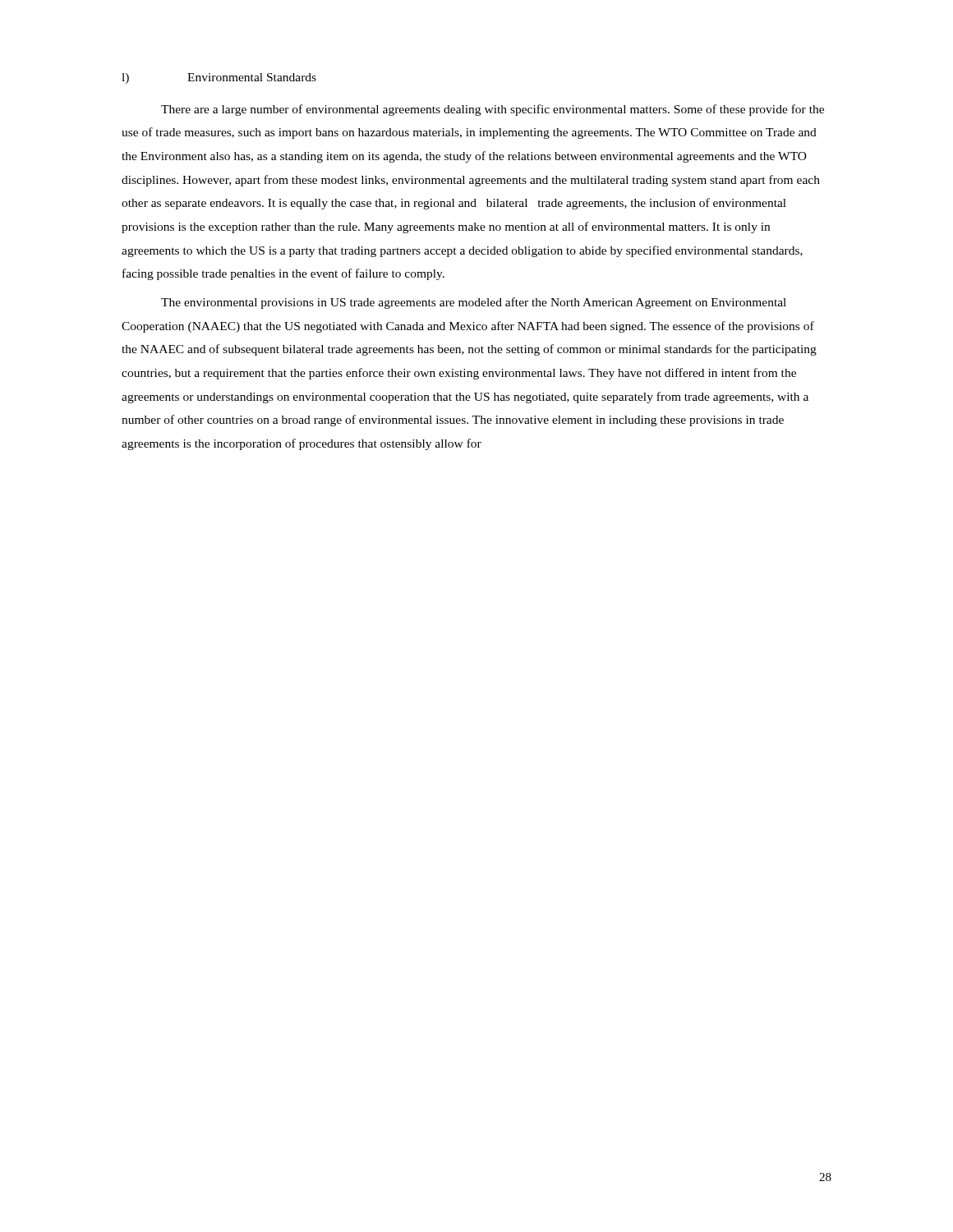Image resolution: width=953 pixels, height=1232 pixels.
Task: Where is the passage that starts "The environmental provisions in"?
Action: [476, 373]
